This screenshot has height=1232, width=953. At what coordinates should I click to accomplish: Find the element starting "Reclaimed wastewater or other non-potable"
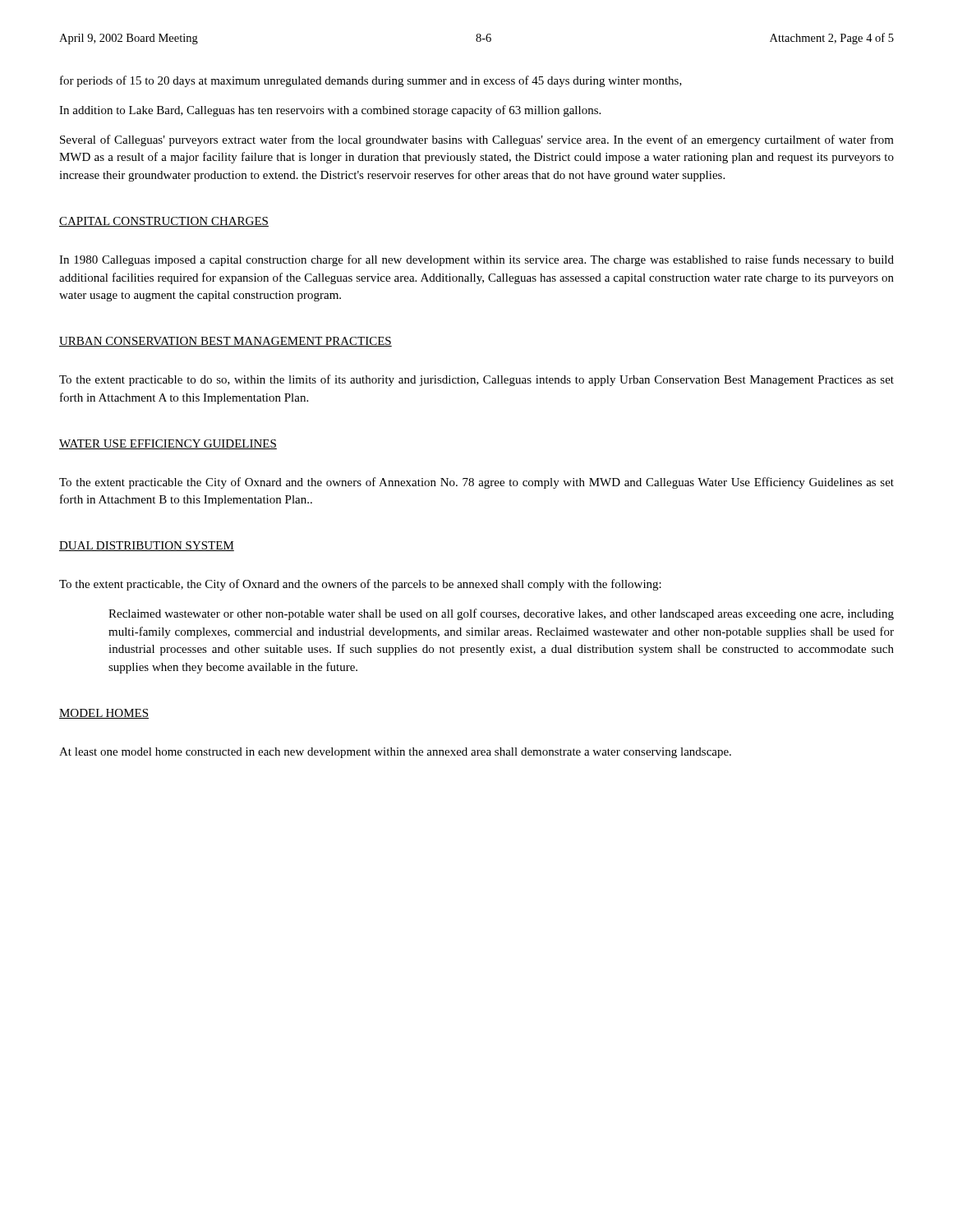pyautogui.click(x=501, y=640)
